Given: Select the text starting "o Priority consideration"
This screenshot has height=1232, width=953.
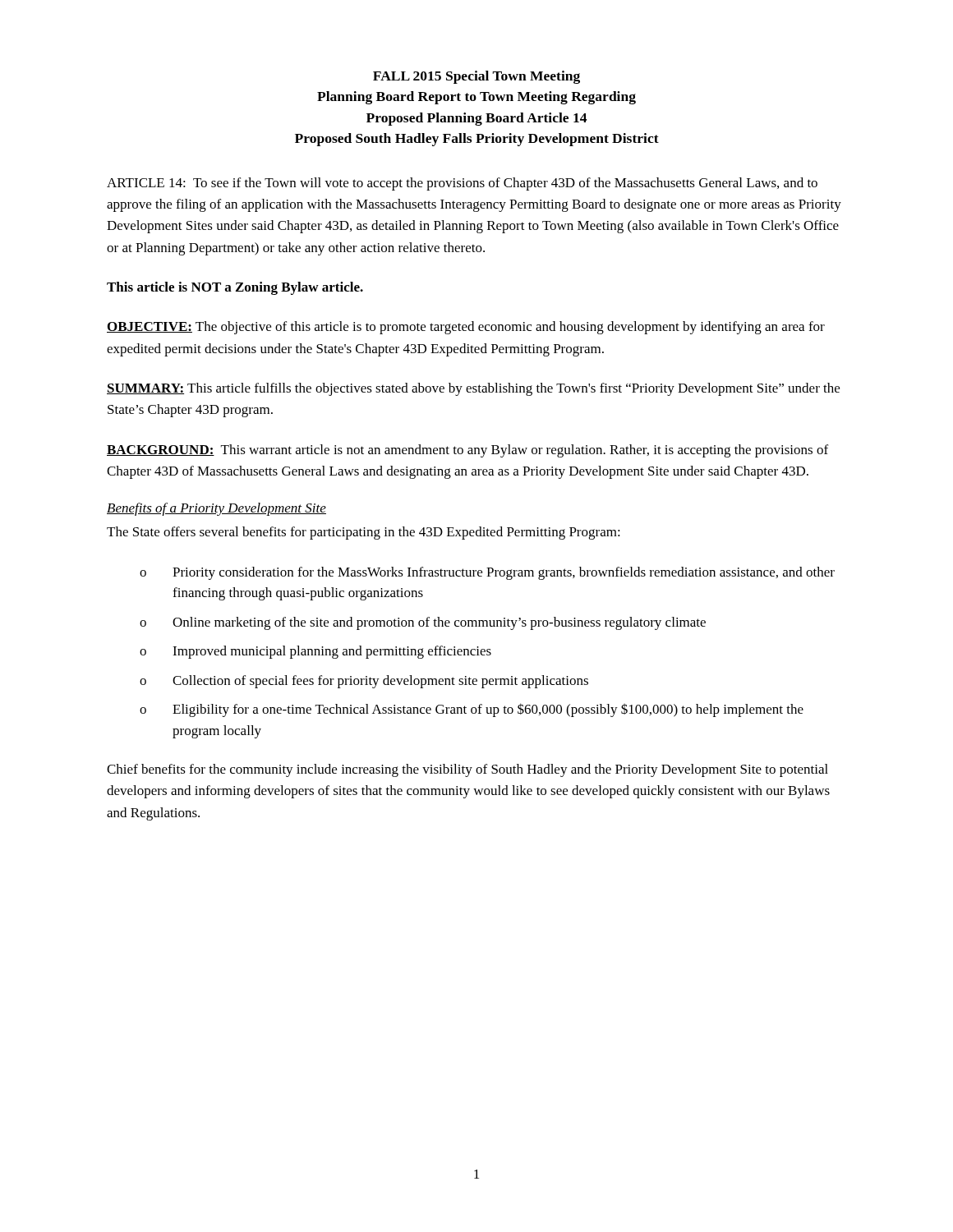Looking at the screenshot, I should pos(476,582).
